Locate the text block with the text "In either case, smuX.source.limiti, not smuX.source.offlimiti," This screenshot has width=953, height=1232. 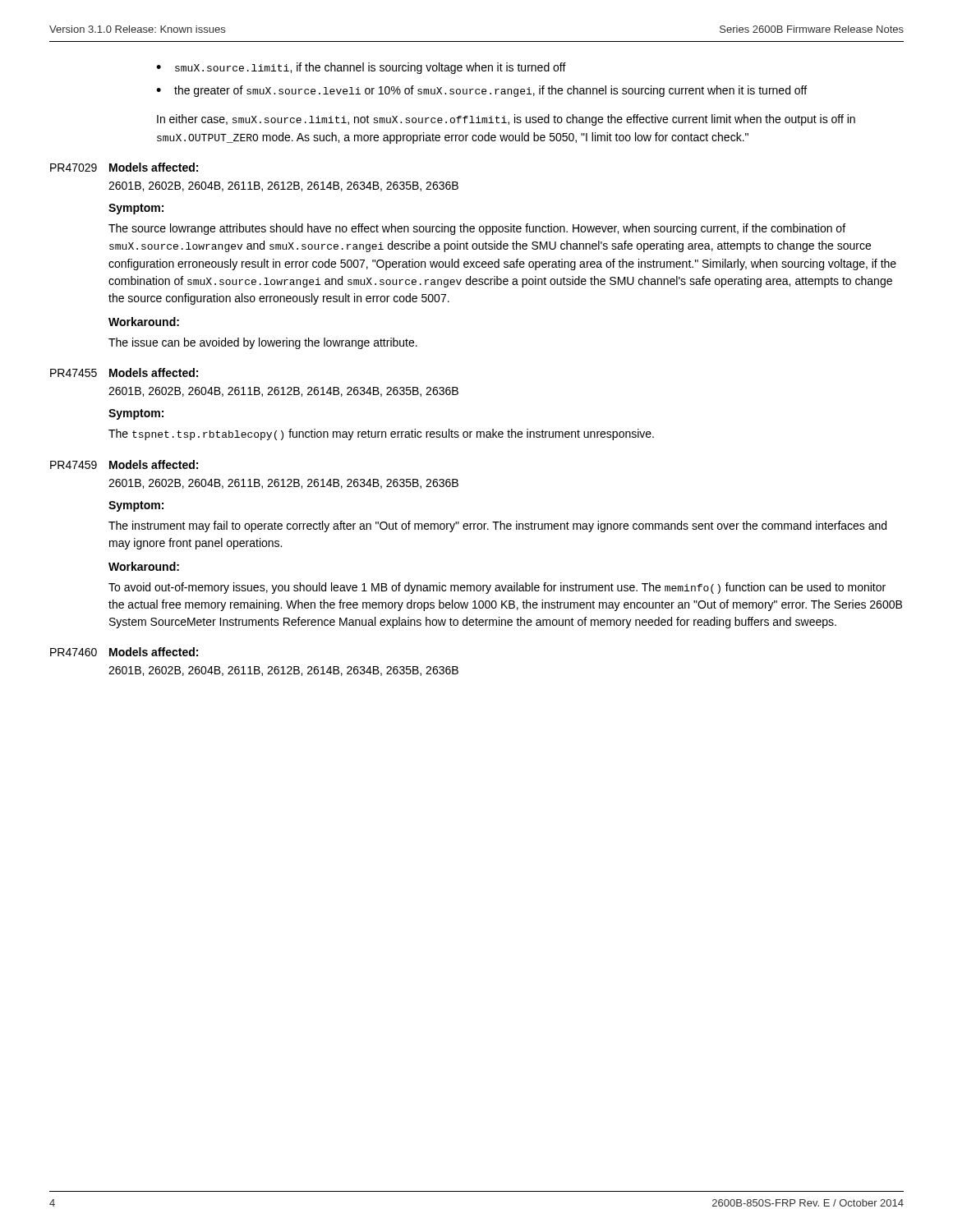[506, 128]
